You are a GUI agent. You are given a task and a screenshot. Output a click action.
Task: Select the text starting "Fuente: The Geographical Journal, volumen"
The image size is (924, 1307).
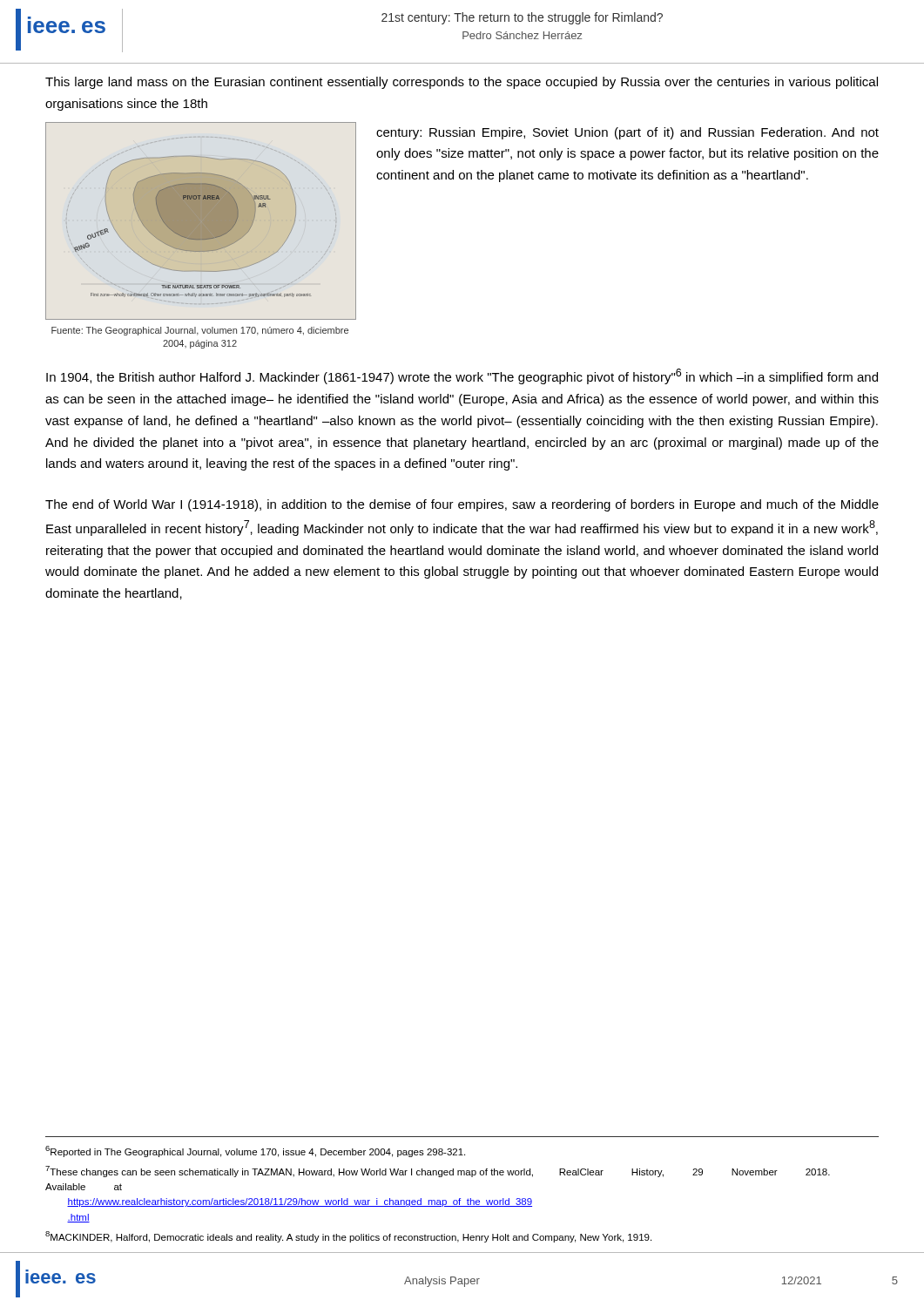[200, 336]
